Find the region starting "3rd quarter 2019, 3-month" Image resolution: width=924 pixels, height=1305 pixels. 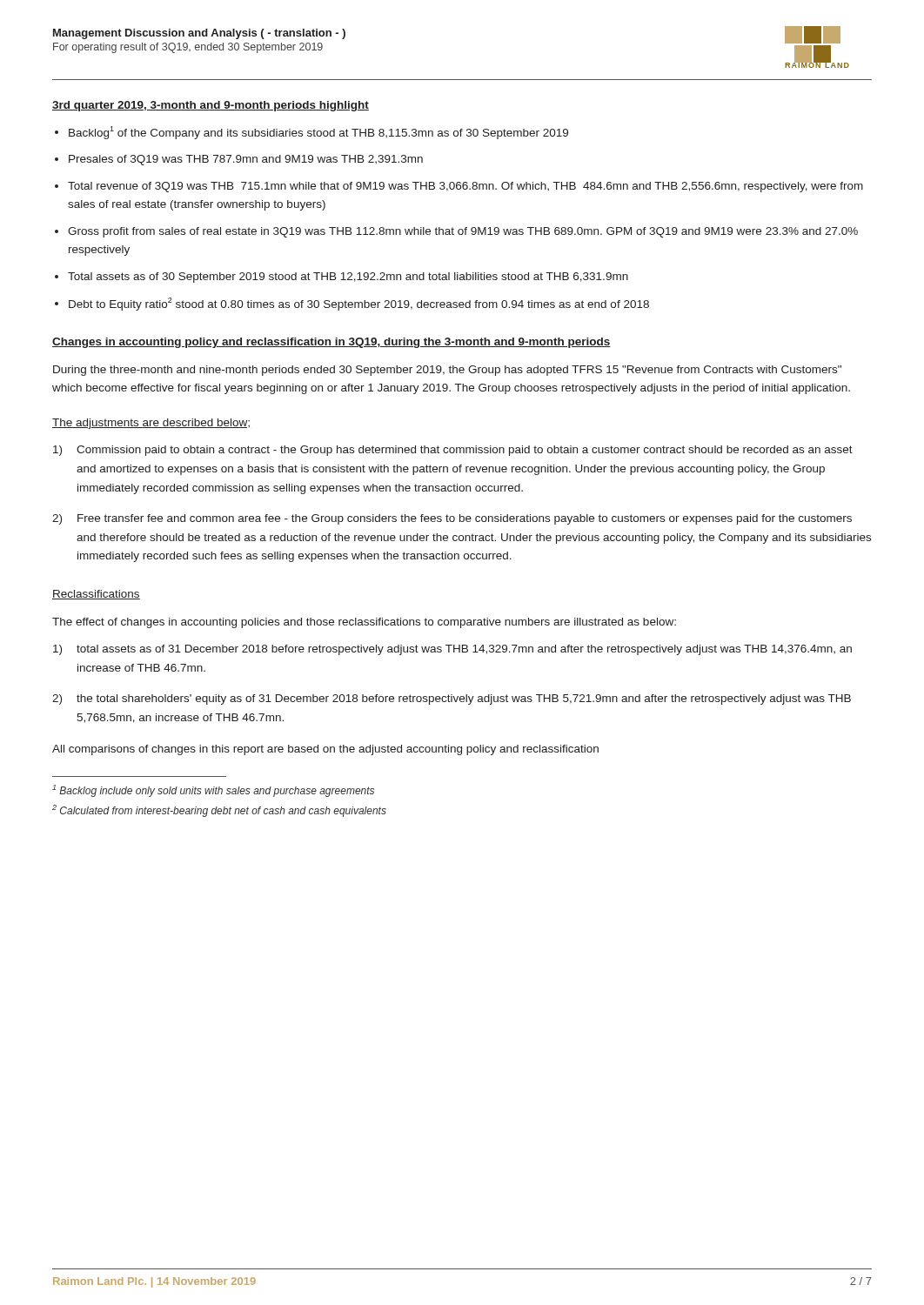(x=211, y=106)
